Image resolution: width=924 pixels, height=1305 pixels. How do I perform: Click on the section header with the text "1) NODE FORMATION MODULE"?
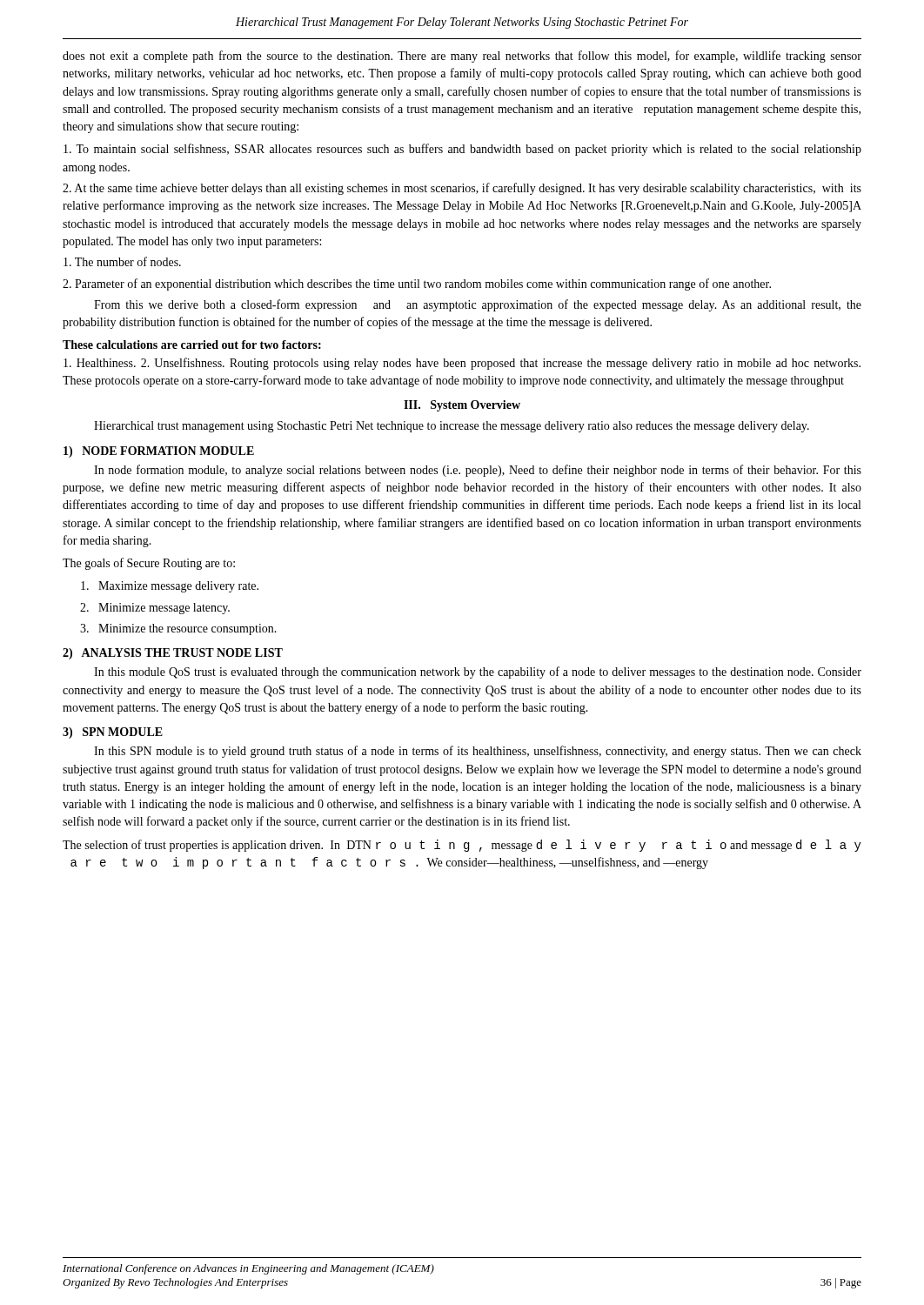click(x=158, y=451)
